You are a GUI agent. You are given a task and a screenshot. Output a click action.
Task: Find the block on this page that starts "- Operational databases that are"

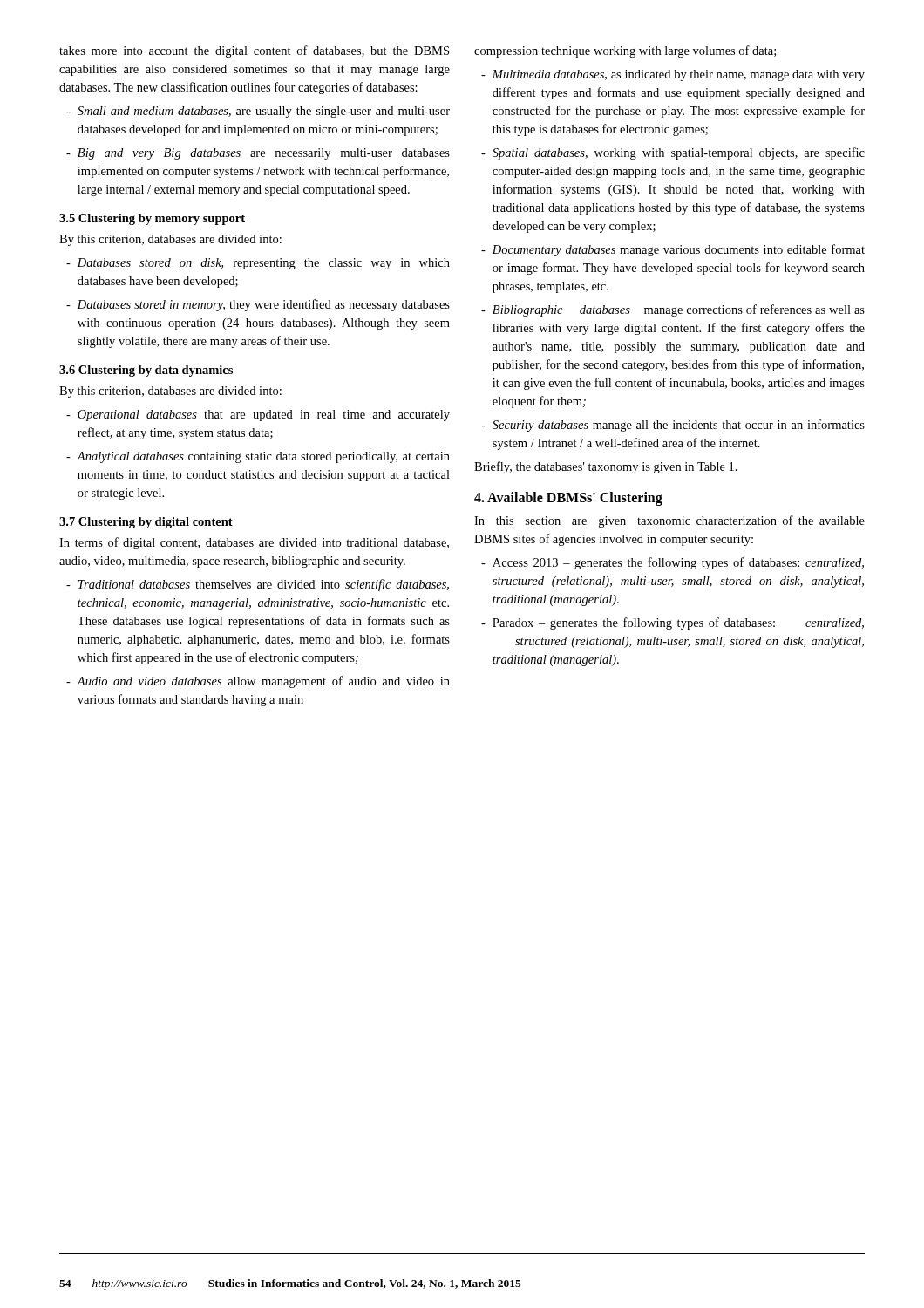(x=258, y=424)
